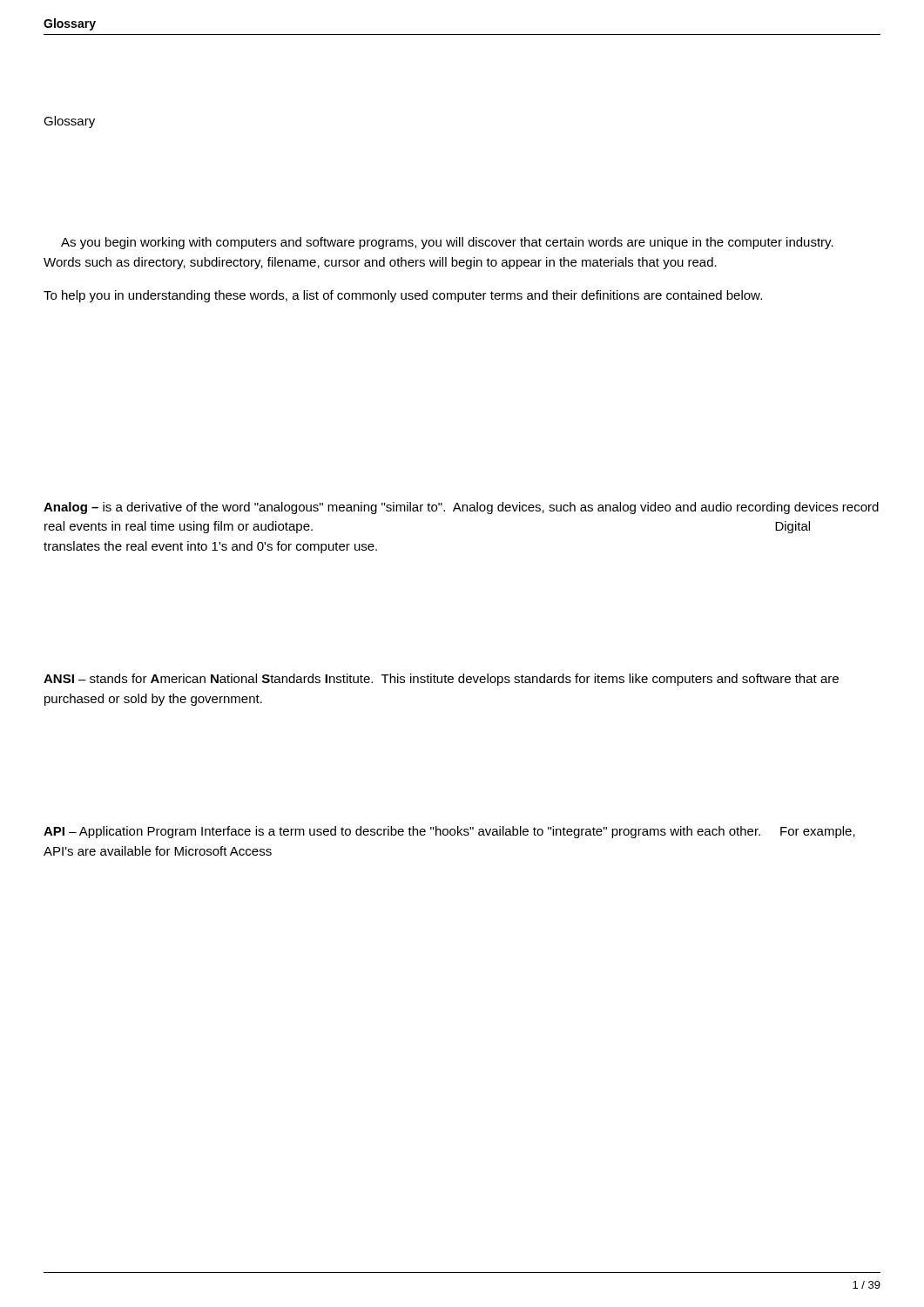Screen dimensions: 1307x924
Task: Click on the text starting "ANSI – stands for"
Action: pyautogui.click(x=441, y=688)
